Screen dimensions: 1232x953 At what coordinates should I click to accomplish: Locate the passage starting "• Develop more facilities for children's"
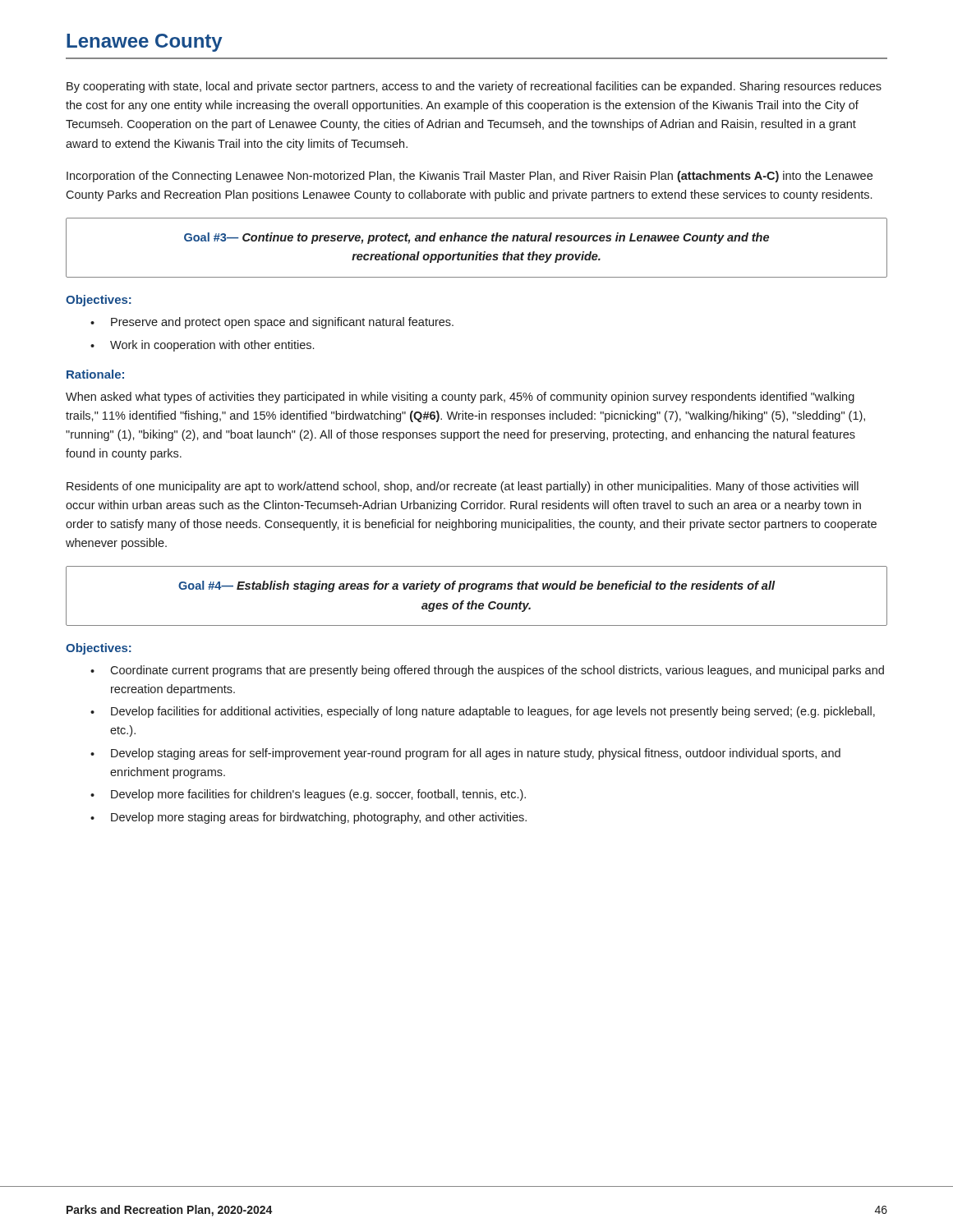click(x=309, y=795)
